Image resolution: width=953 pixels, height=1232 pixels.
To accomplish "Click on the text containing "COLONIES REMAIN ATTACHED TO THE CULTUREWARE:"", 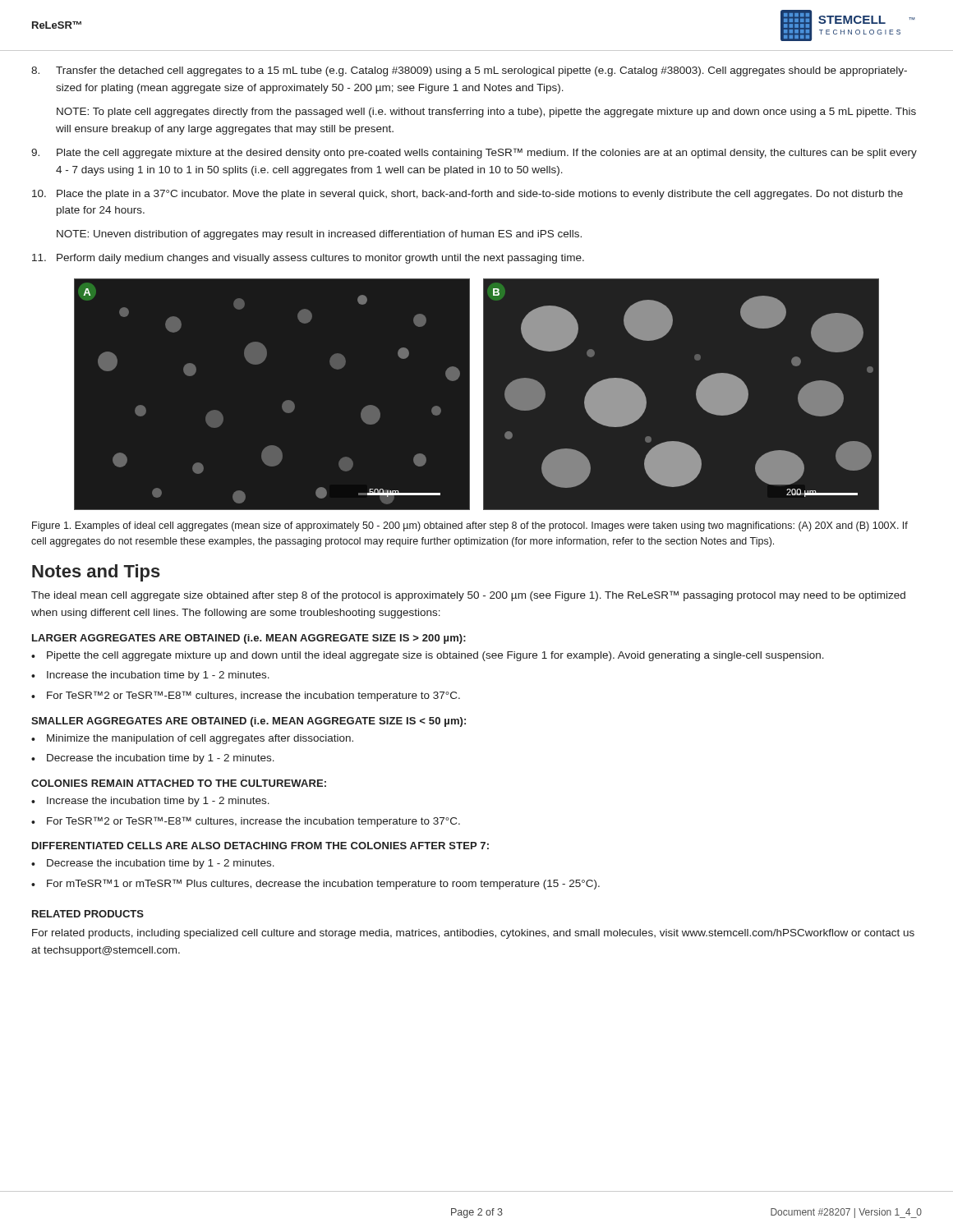I will pos(179,783).
